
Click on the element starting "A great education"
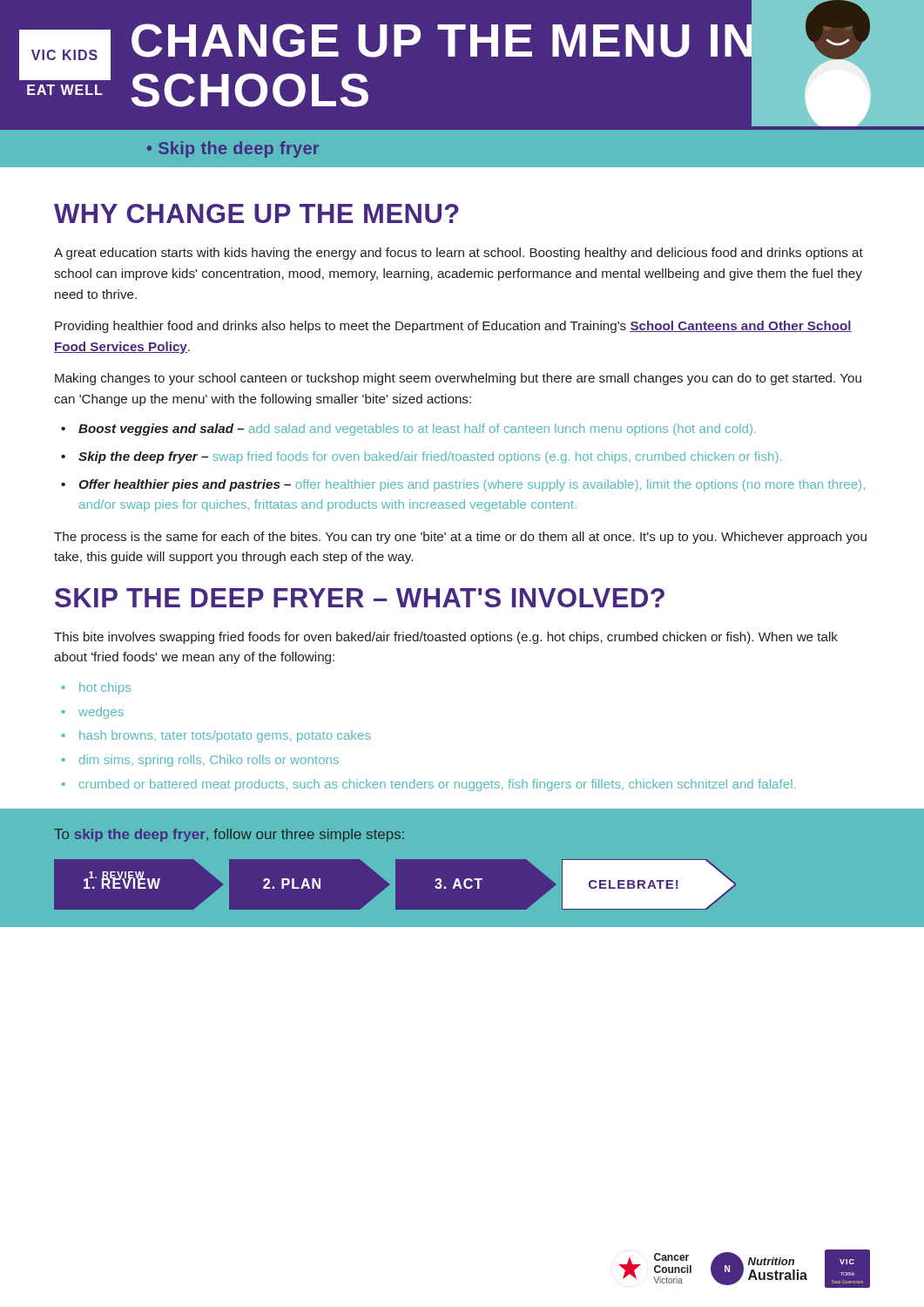tap(458, 273)
